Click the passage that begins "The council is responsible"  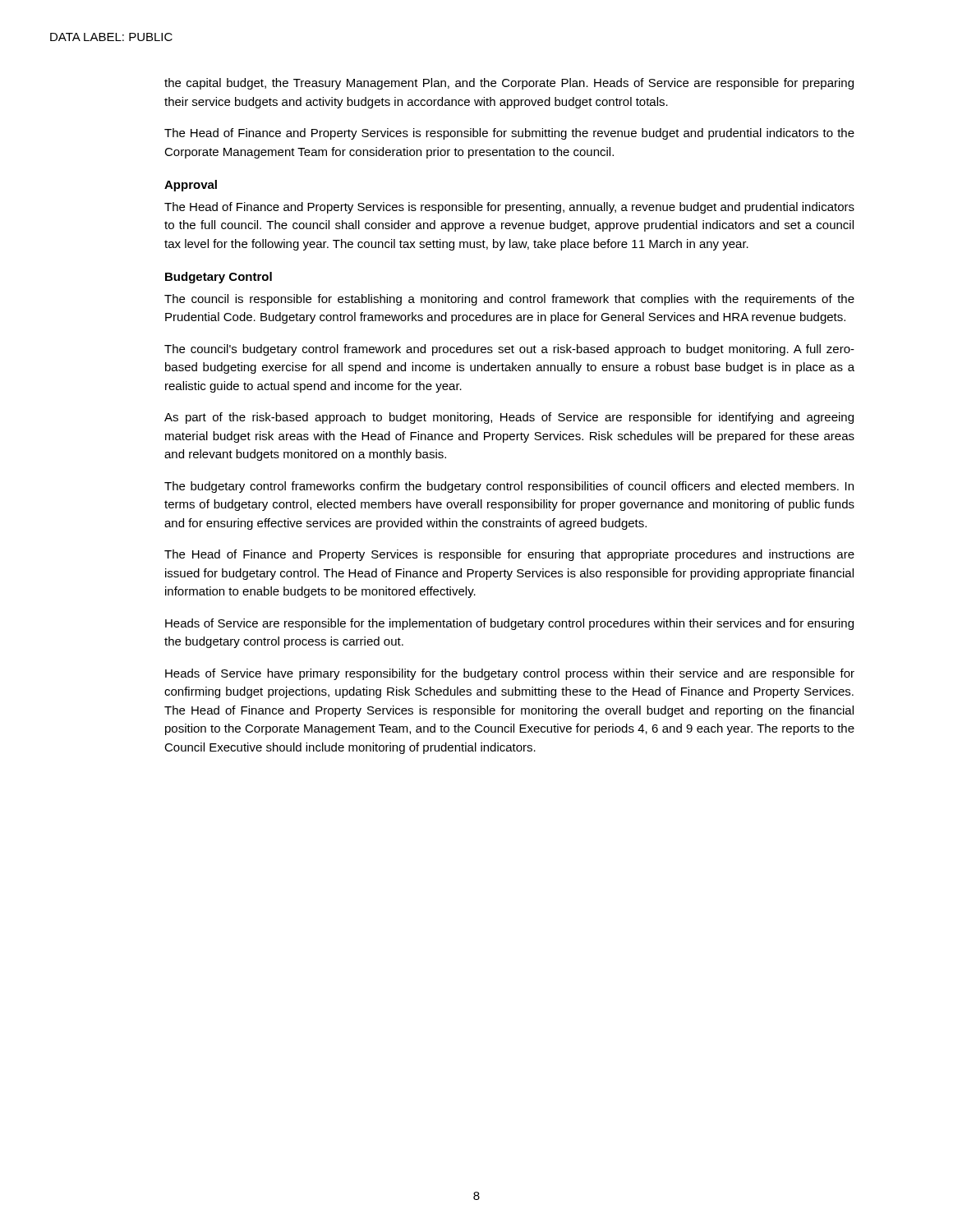pyautogui.click(x=509, y=307)
